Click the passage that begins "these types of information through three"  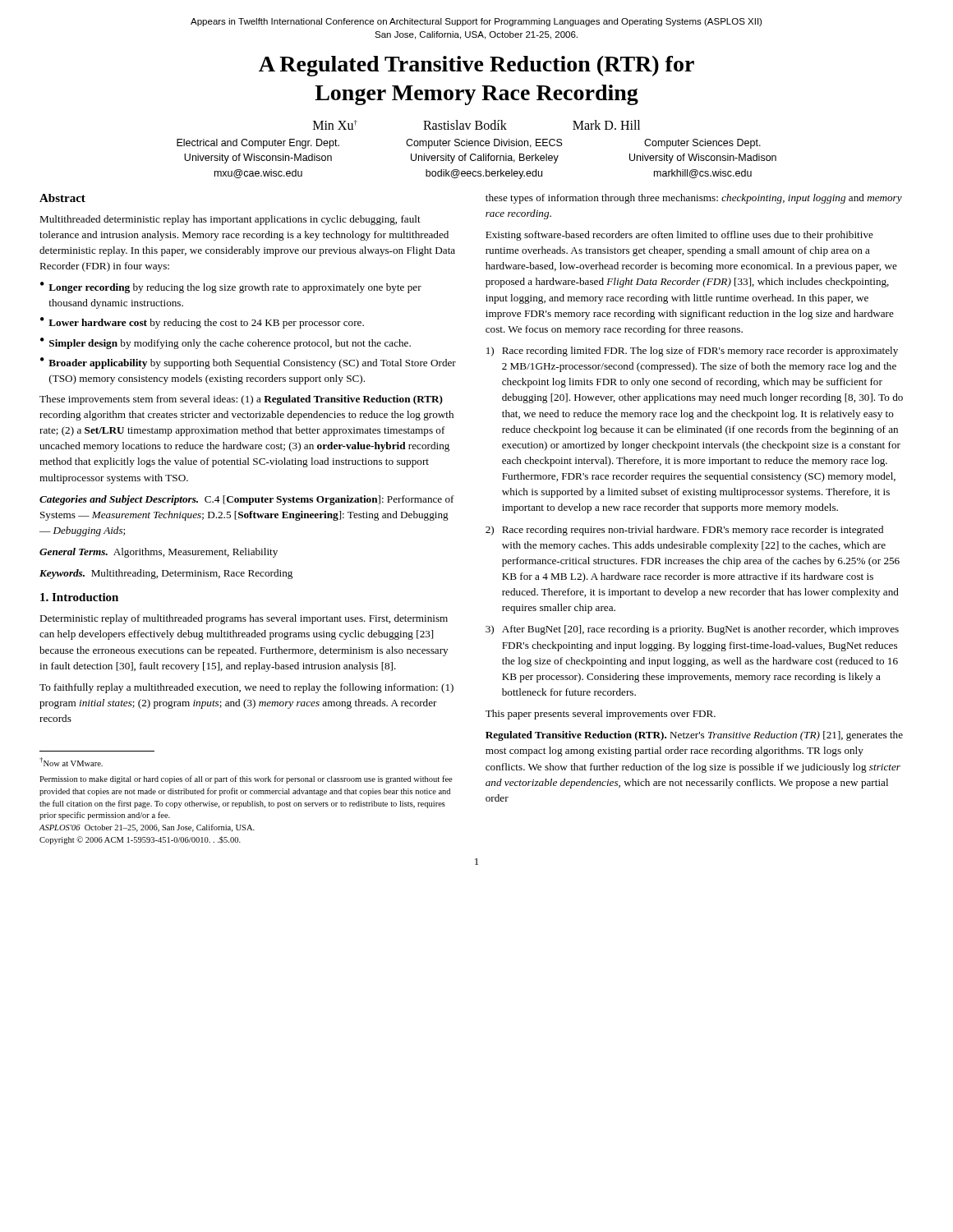click(695, 205)
